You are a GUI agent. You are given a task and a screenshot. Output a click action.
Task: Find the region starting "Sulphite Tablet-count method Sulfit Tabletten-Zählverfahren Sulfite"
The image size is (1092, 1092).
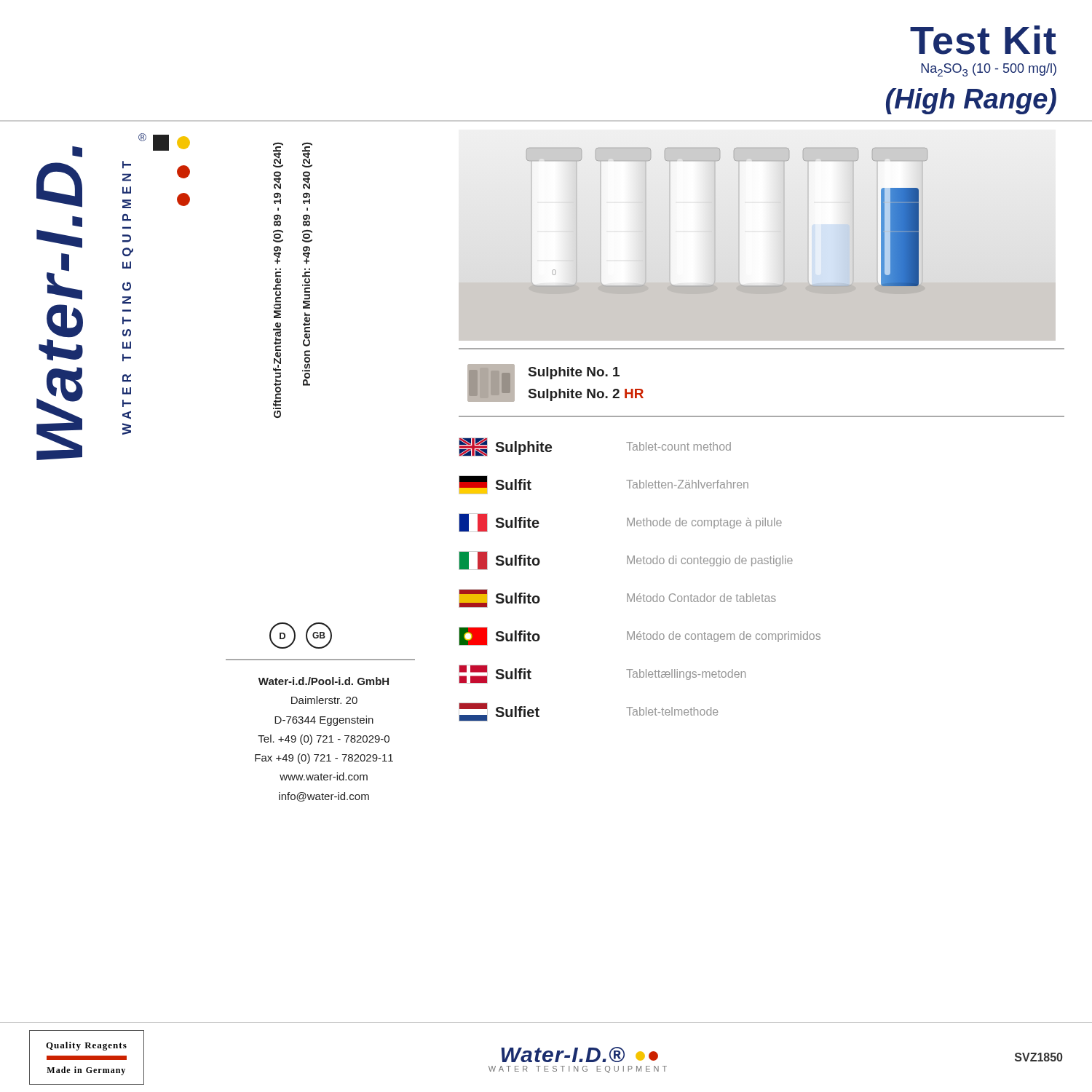[x=508, y=447]
